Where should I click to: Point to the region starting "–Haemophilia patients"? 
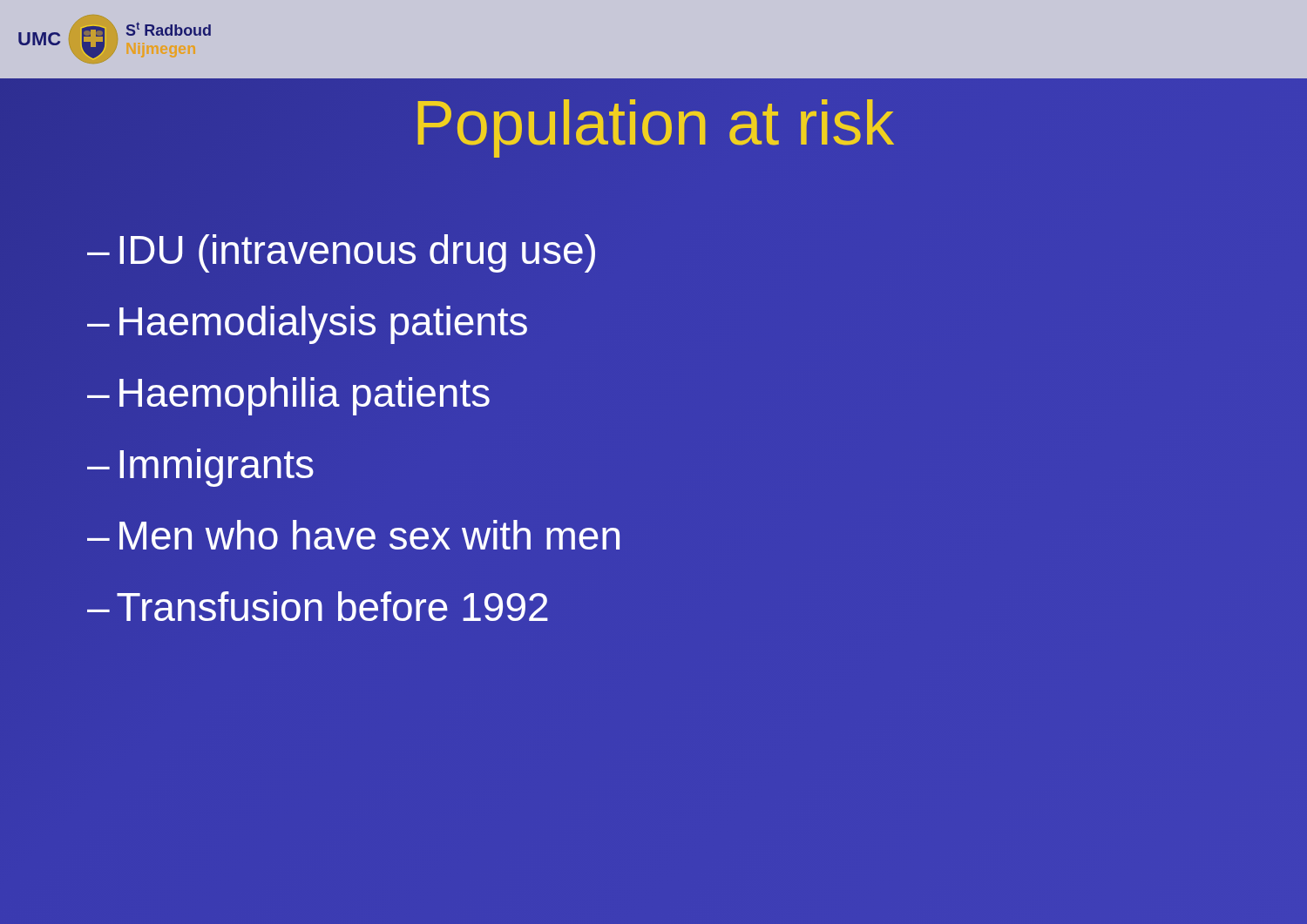[289, 393]
